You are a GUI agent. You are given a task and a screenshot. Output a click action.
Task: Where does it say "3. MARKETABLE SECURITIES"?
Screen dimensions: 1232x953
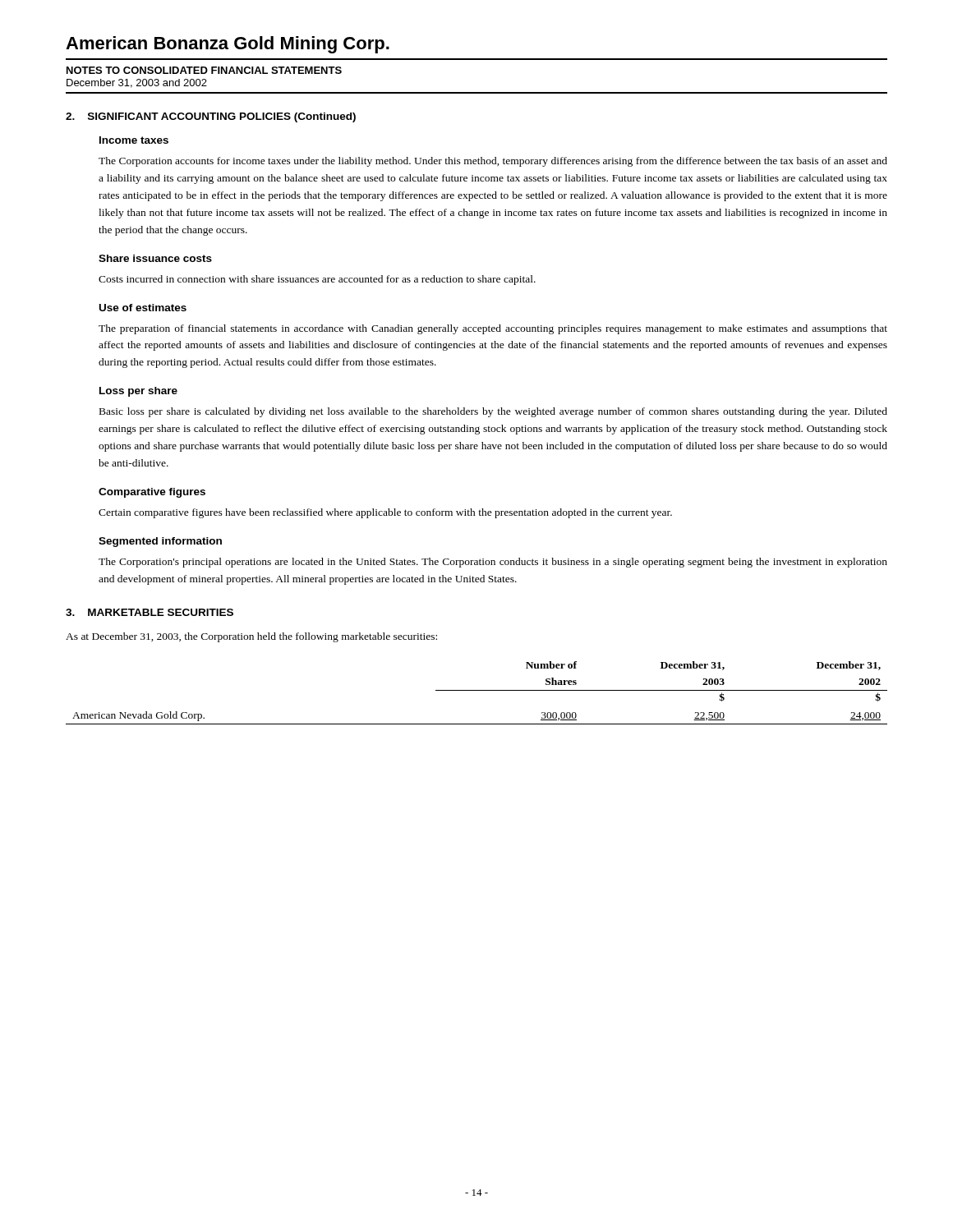(x=150, y=612)
